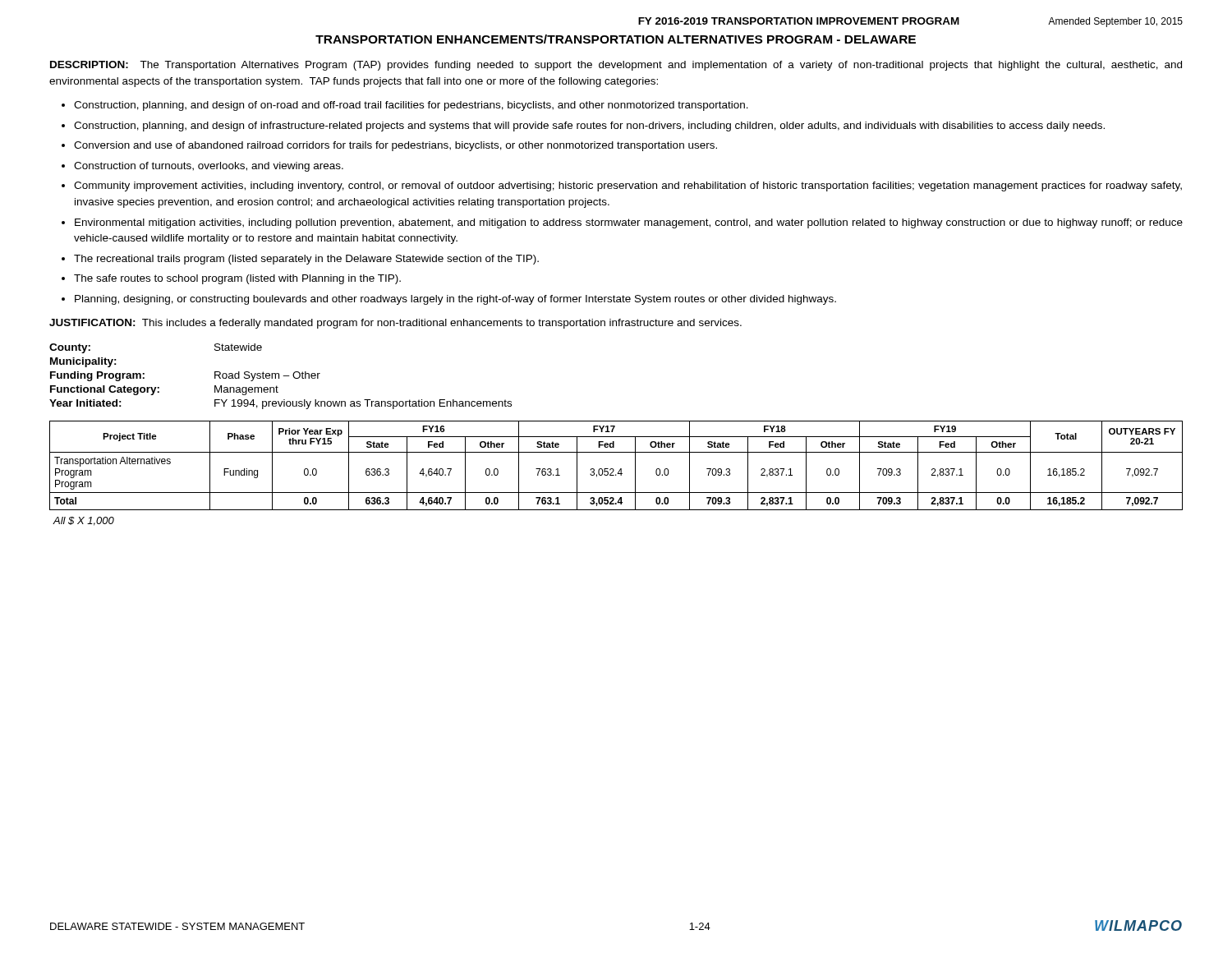Click on the block starting "DESCRIPTION: The Transportation"
The height and width of the screenshot is (953, 1232).
click(x=616, y=73)
